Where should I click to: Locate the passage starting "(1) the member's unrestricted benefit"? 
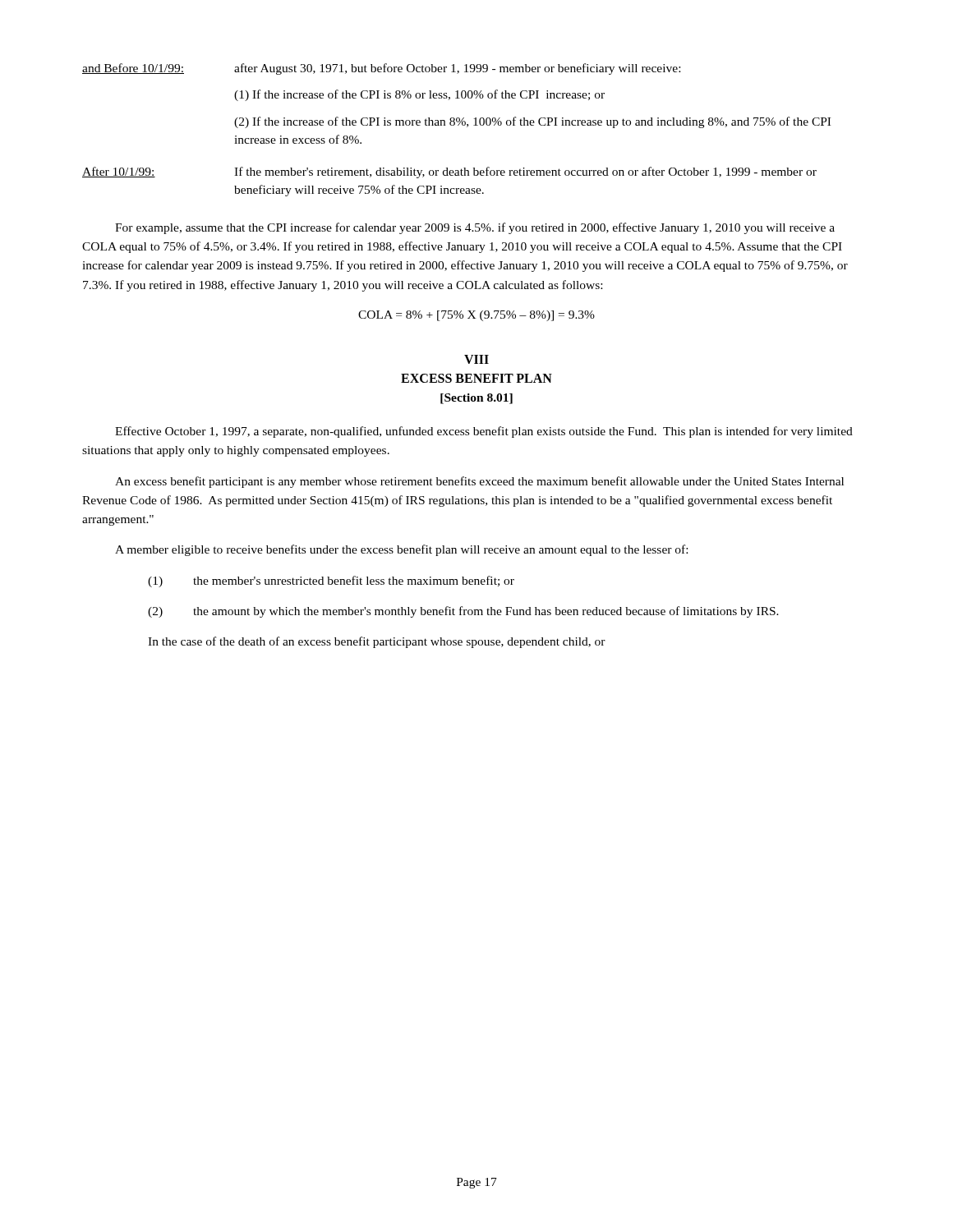(509, 580)
